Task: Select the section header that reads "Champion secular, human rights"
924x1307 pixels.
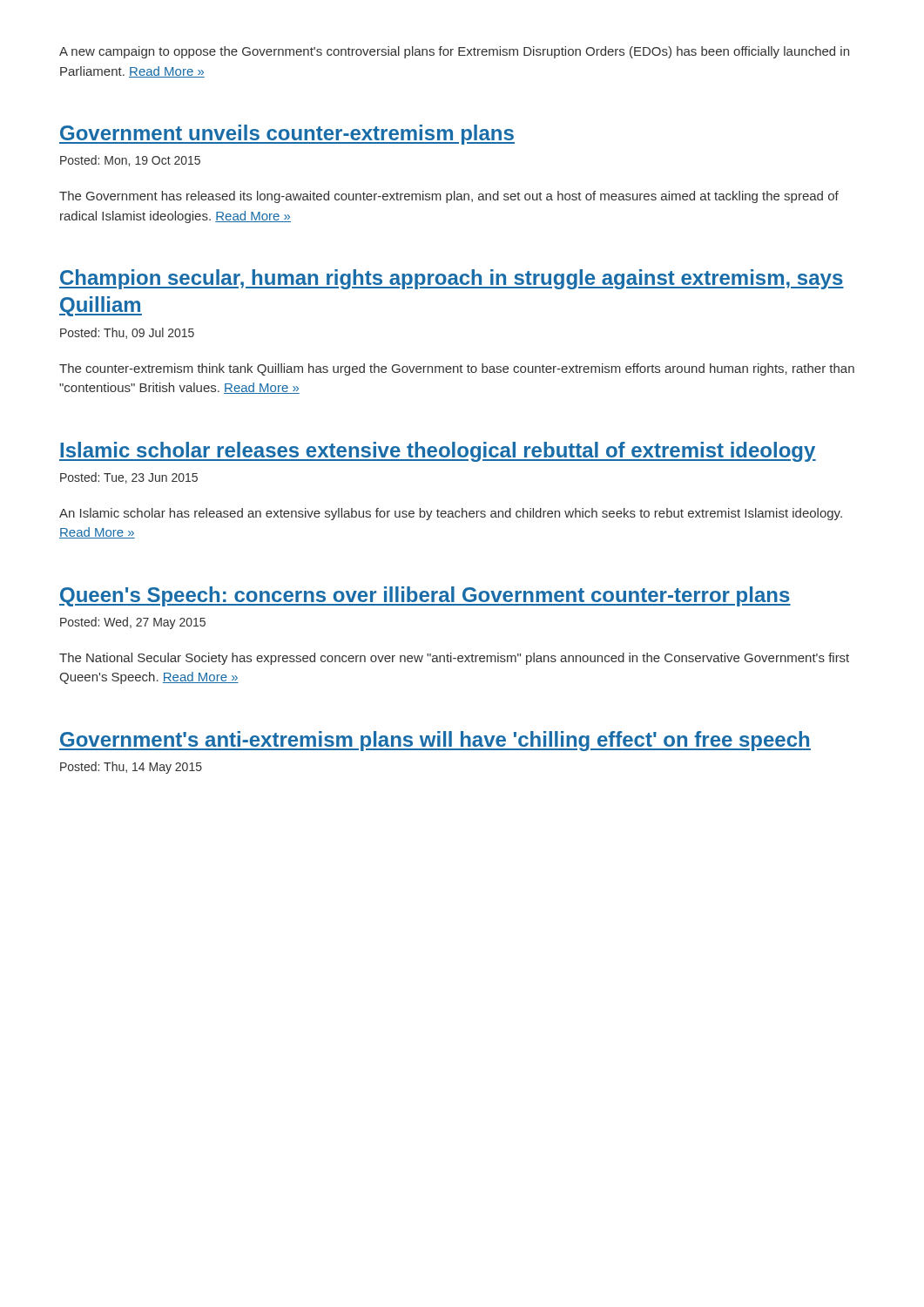Action: (x=451, y=291)
